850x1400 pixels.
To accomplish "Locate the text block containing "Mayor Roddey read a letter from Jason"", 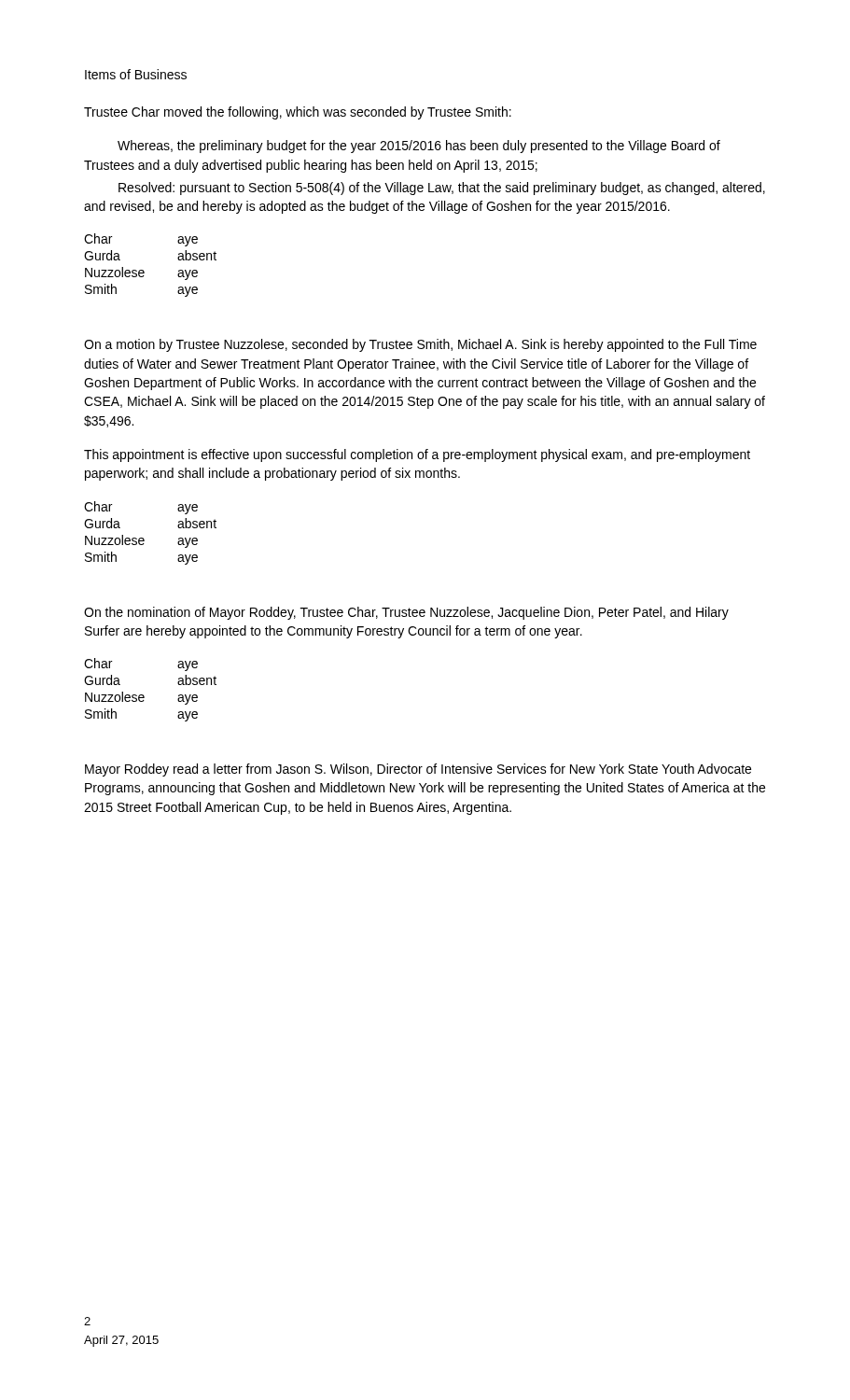I will pos(425,788).
